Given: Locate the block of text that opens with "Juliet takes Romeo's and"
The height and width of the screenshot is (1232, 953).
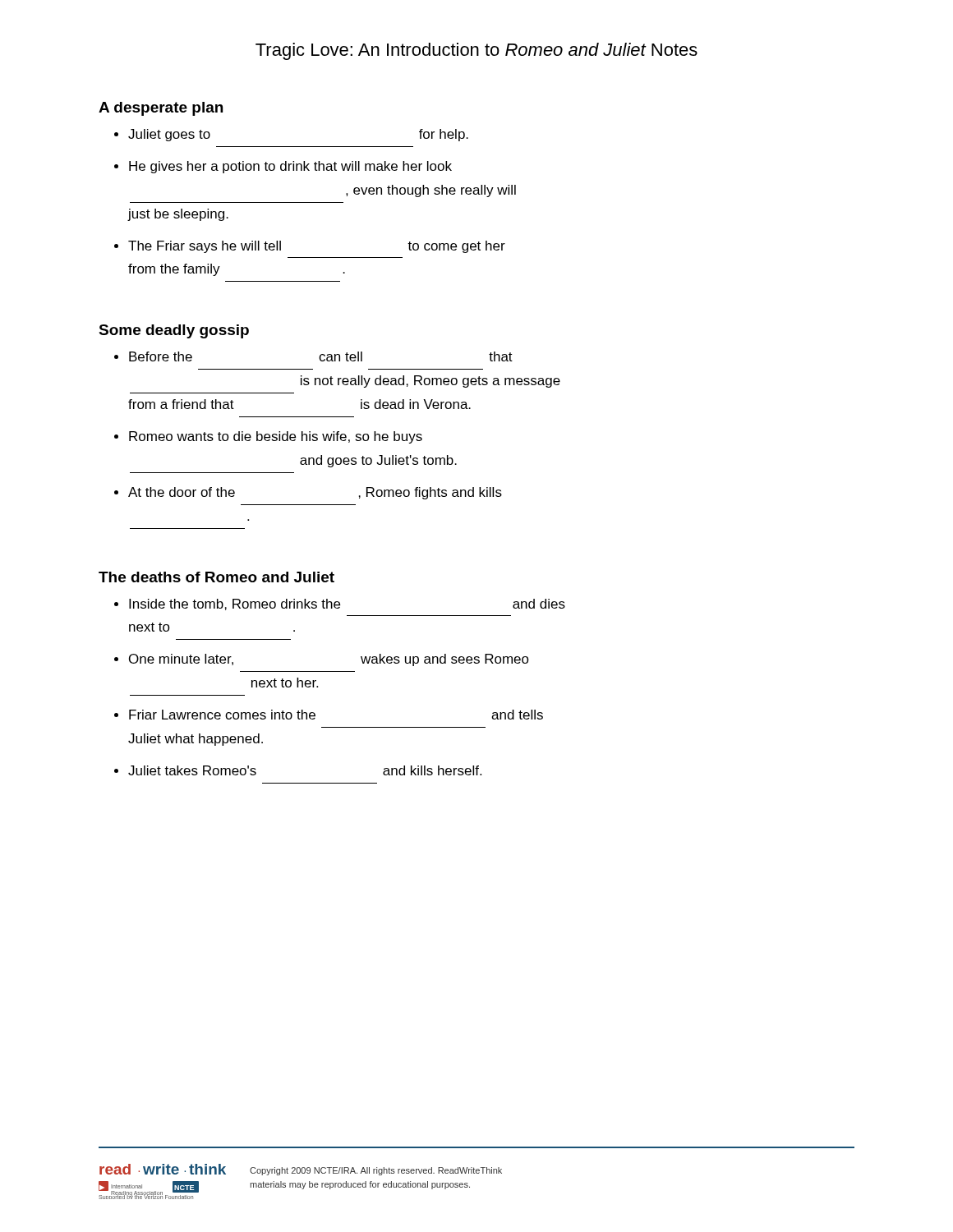Looking at the screenshot, I should point(305,773).
